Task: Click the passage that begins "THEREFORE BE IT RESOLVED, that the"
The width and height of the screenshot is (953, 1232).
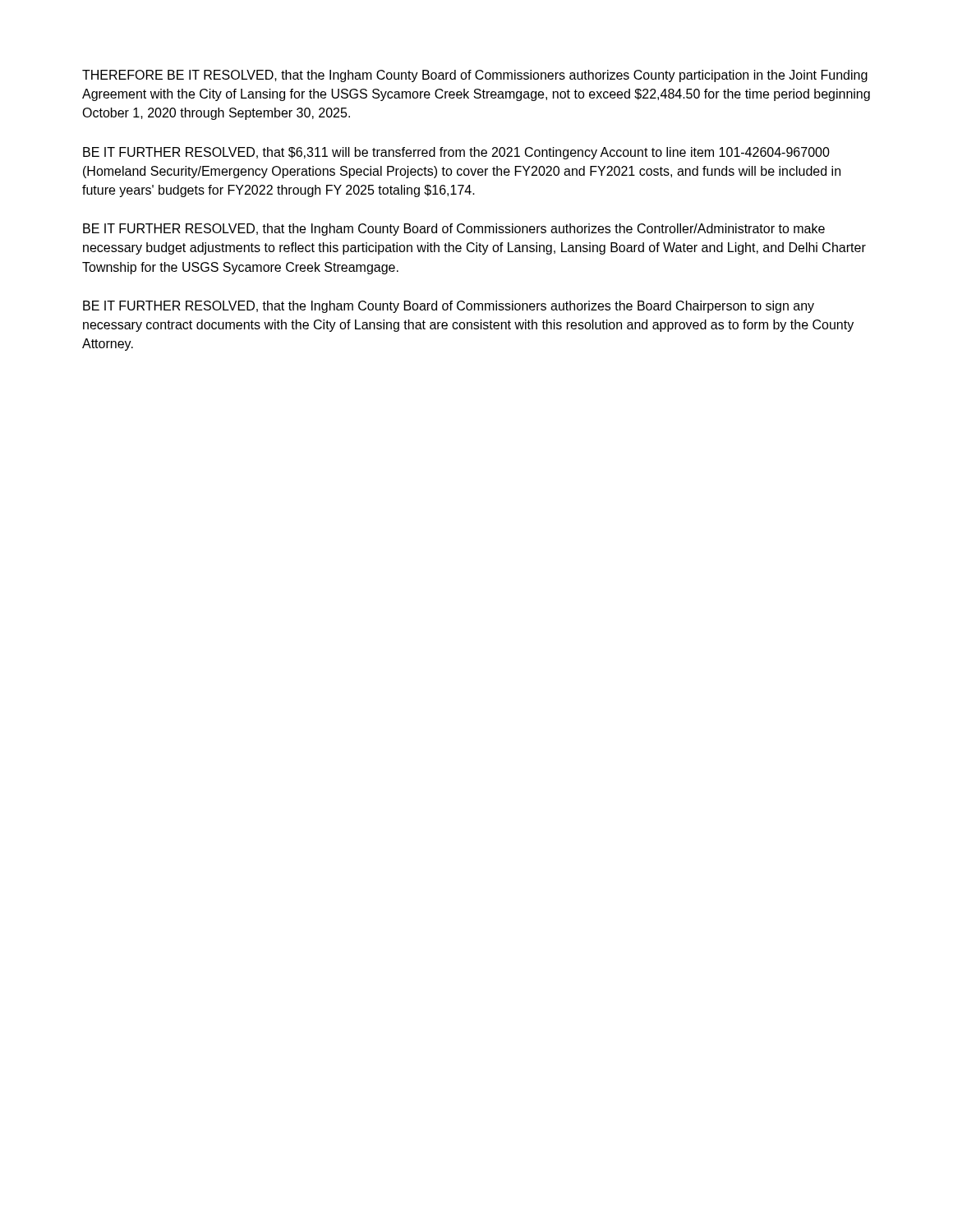Action: [476, 94]
